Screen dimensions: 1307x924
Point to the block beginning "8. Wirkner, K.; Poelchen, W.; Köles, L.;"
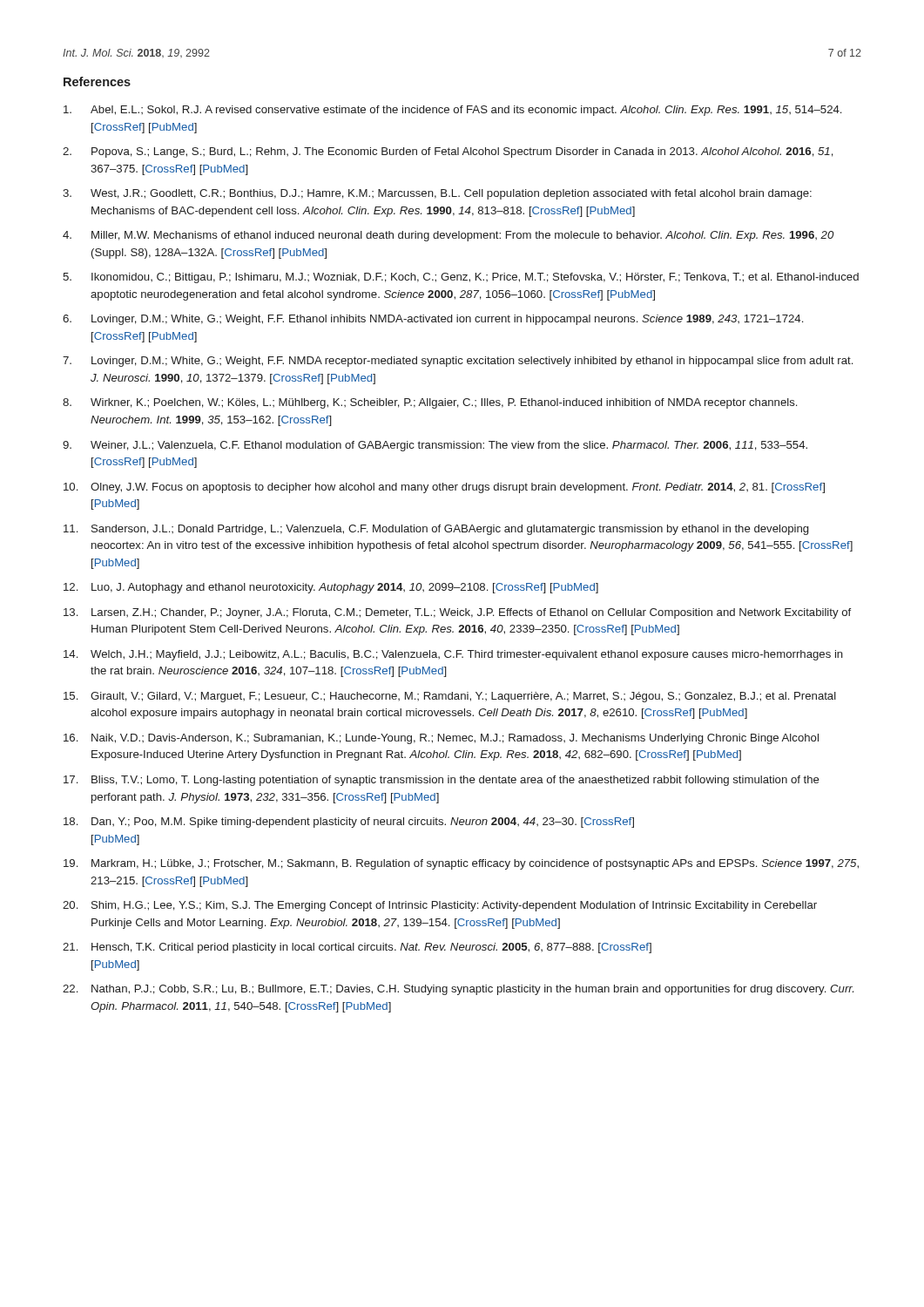coord(462,411)
